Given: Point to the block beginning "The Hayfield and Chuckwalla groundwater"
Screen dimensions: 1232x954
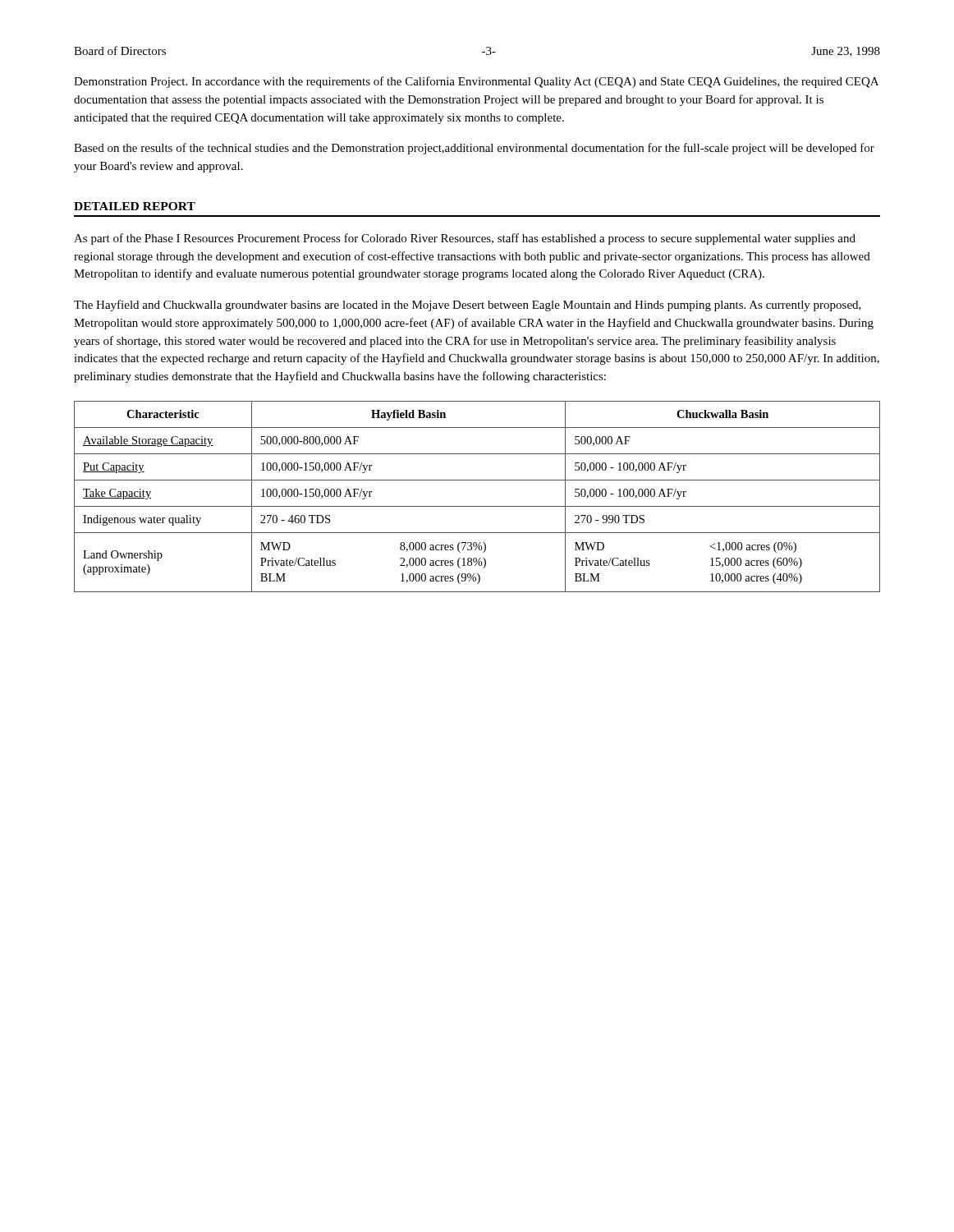Looking at the screenshot, I should 477,340.
